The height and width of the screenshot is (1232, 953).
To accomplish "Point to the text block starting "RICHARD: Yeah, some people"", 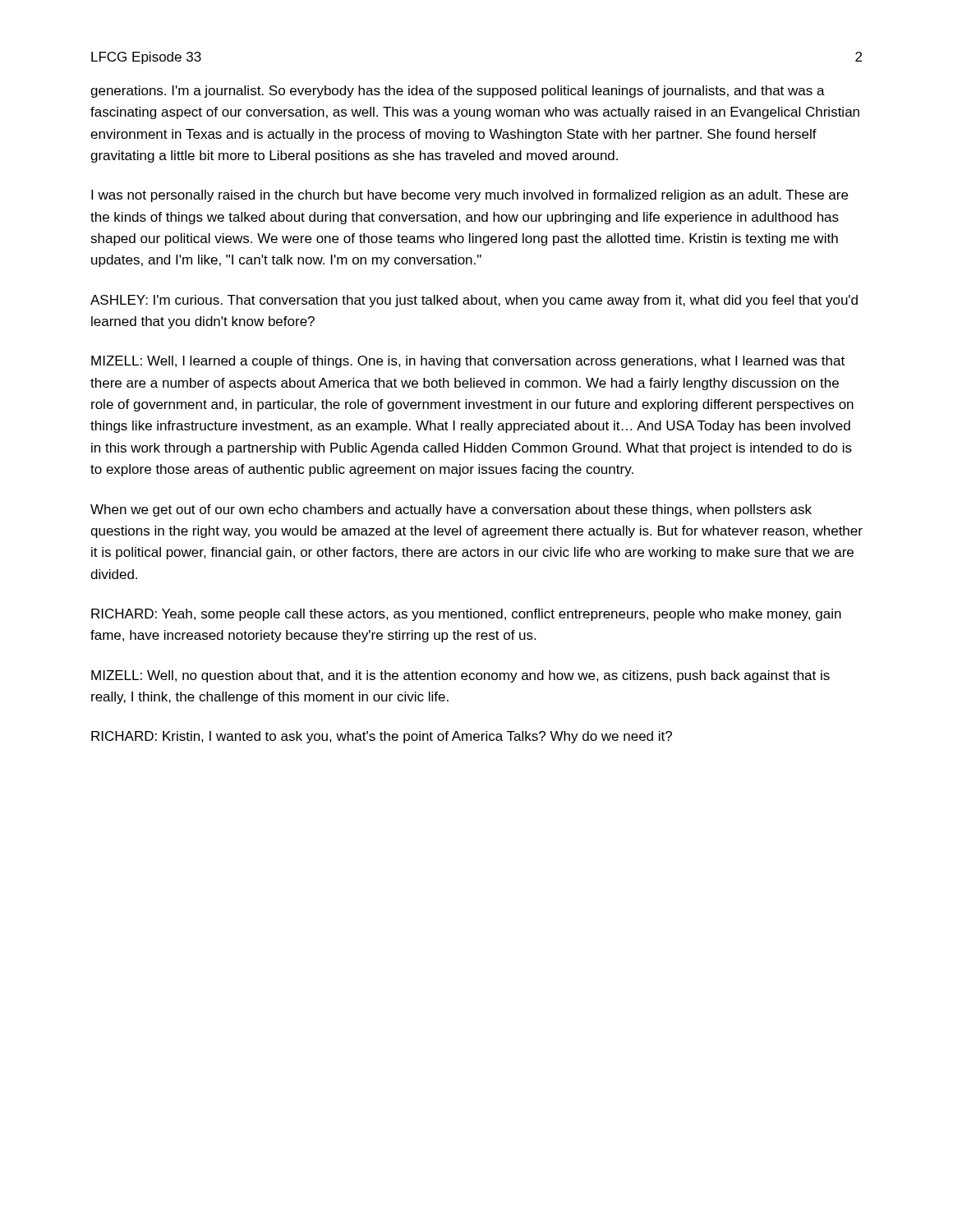I will [466, 625].
